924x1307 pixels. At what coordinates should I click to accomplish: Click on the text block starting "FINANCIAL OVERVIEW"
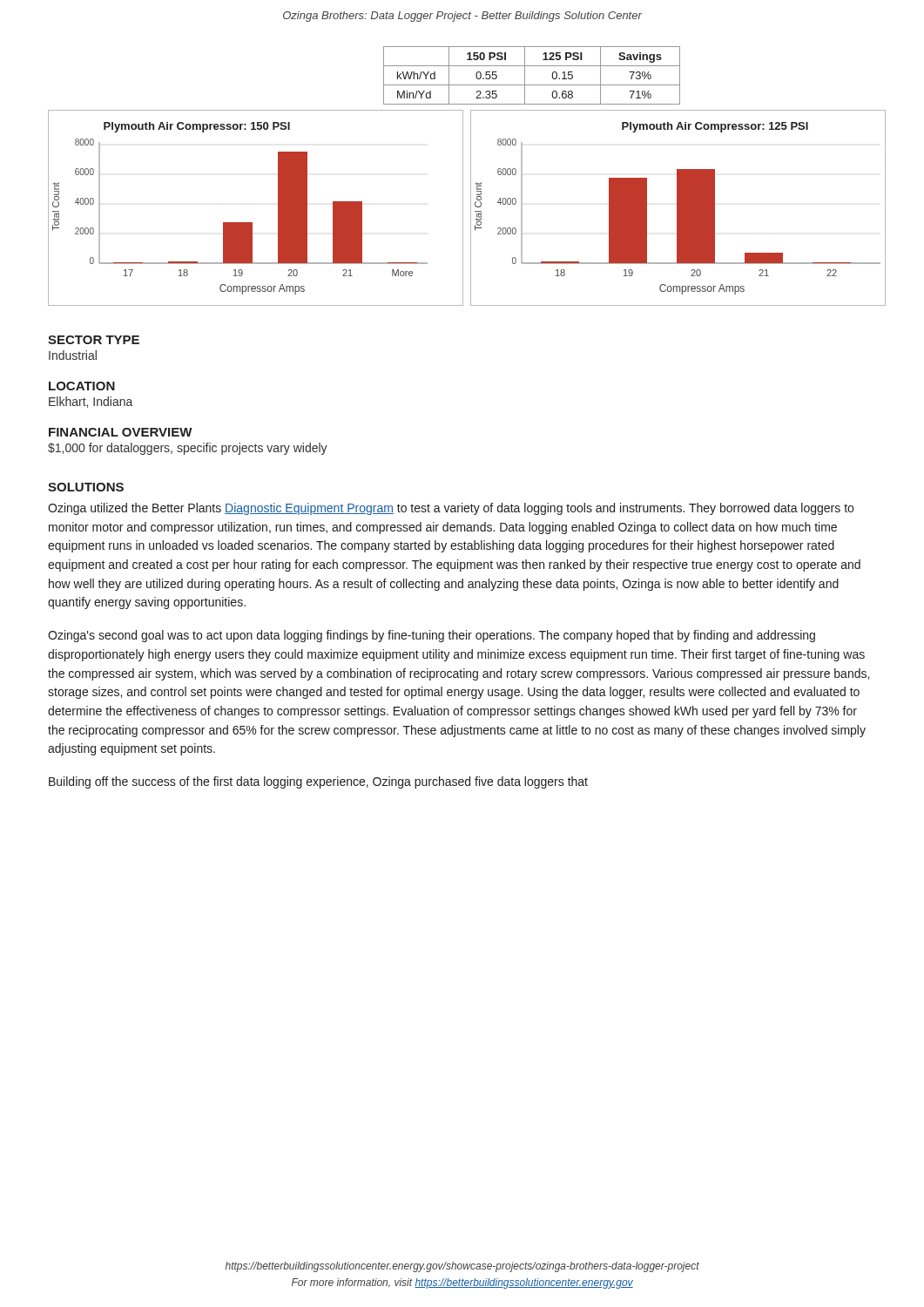point(120,432)
